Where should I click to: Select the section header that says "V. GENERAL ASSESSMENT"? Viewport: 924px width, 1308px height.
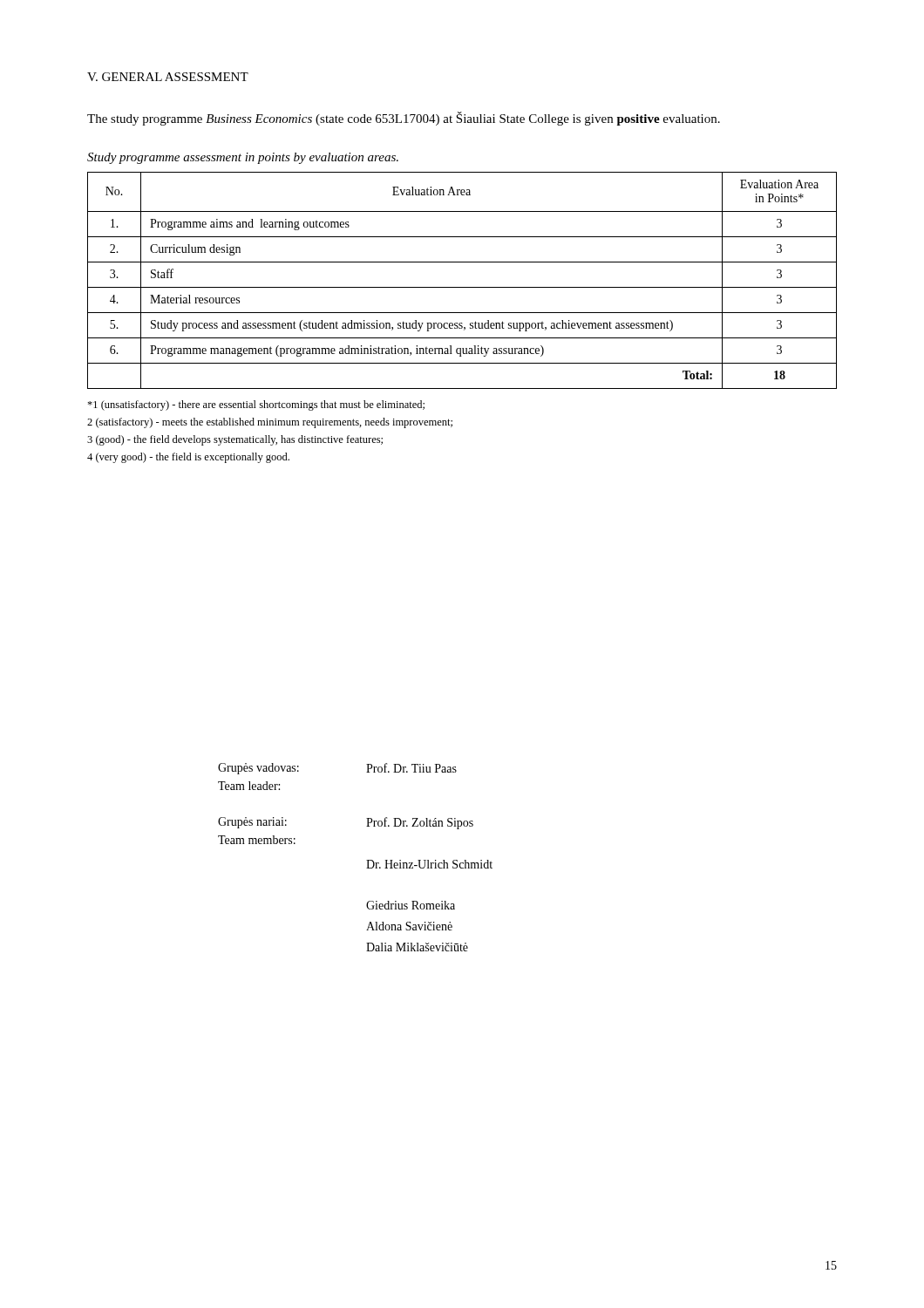168,77
